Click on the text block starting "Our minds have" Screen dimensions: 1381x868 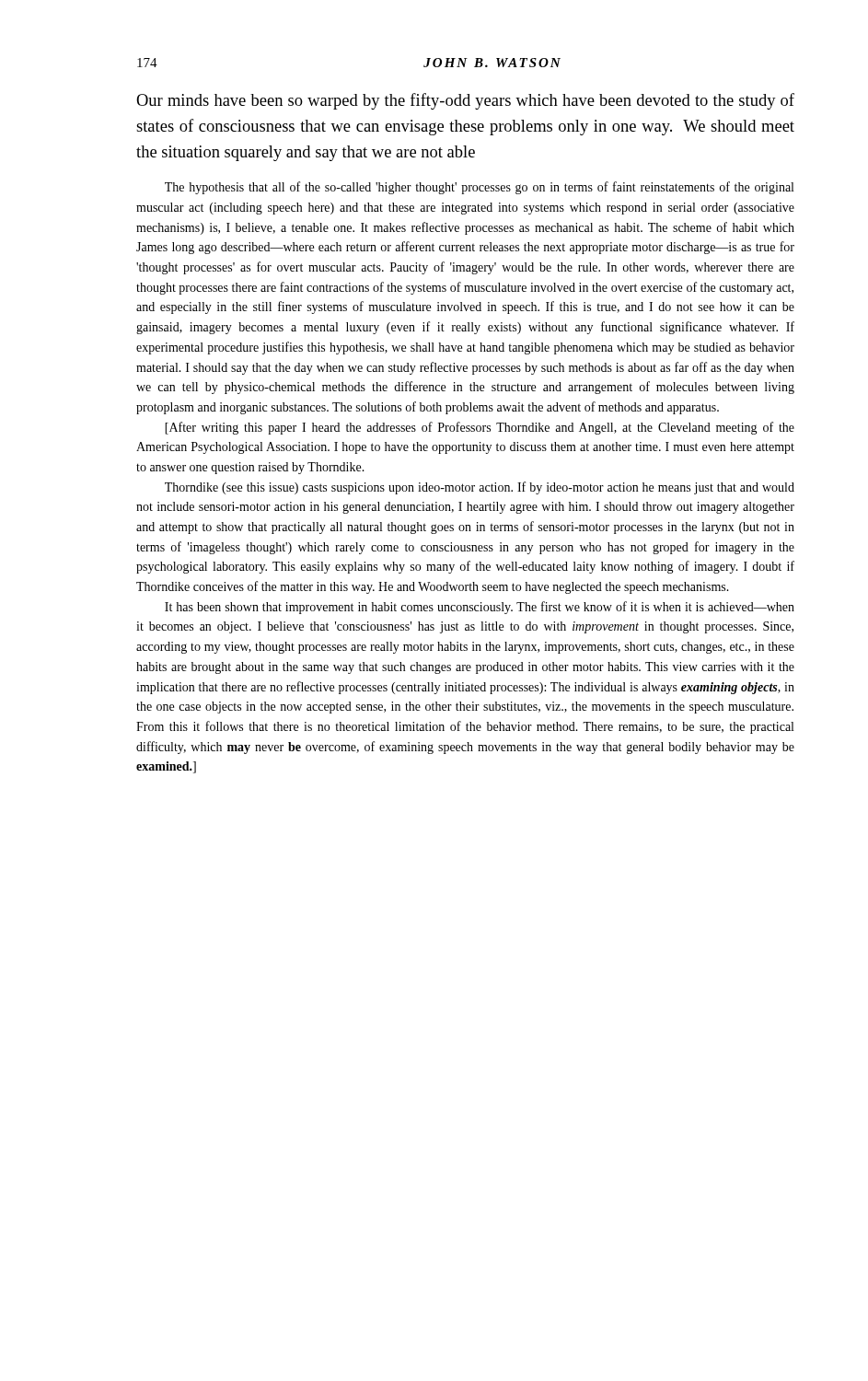pyautogui.click(x=465, y=126)
